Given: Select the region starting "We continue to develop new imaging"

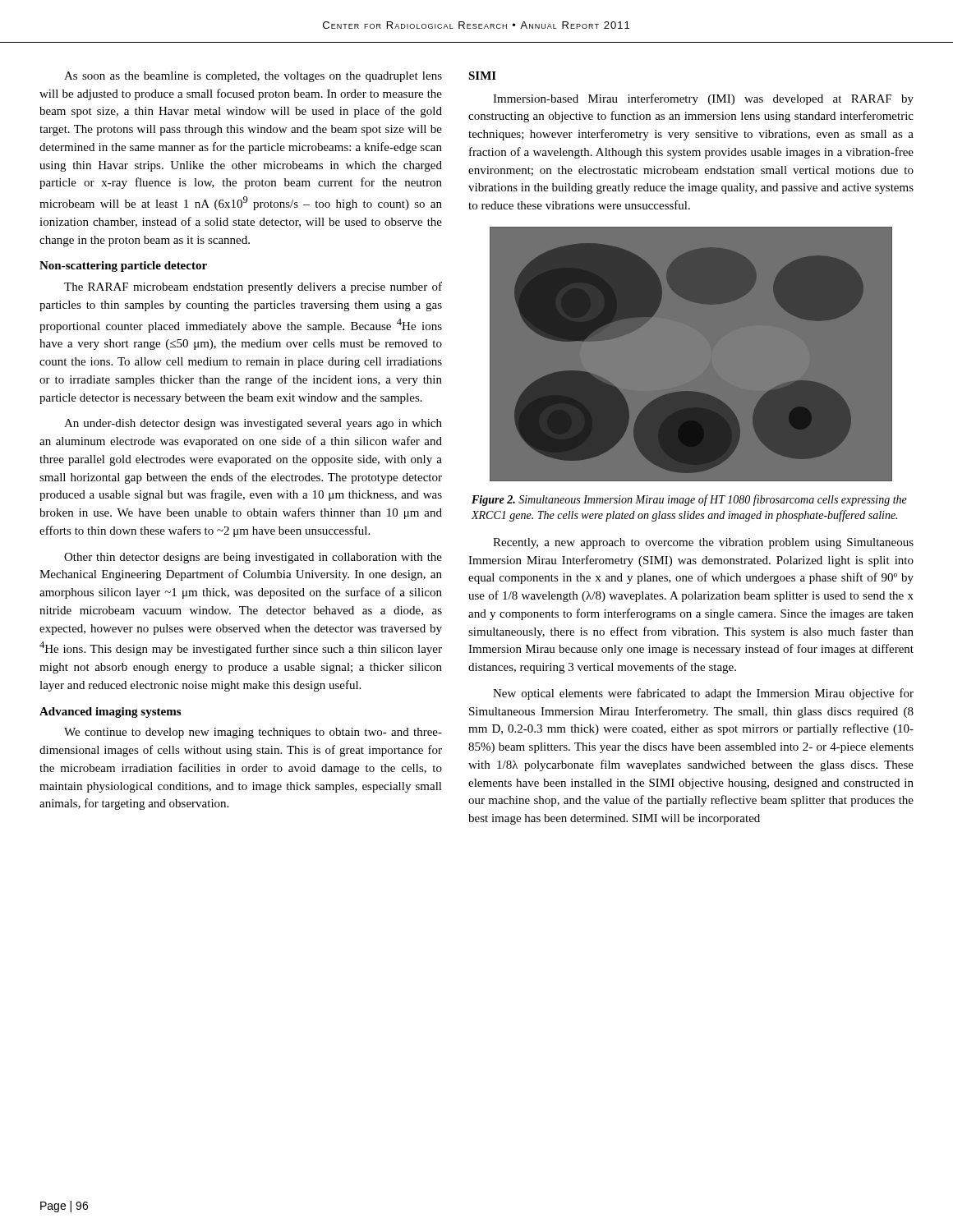Looking at the screenshot, I should point(241,769).
